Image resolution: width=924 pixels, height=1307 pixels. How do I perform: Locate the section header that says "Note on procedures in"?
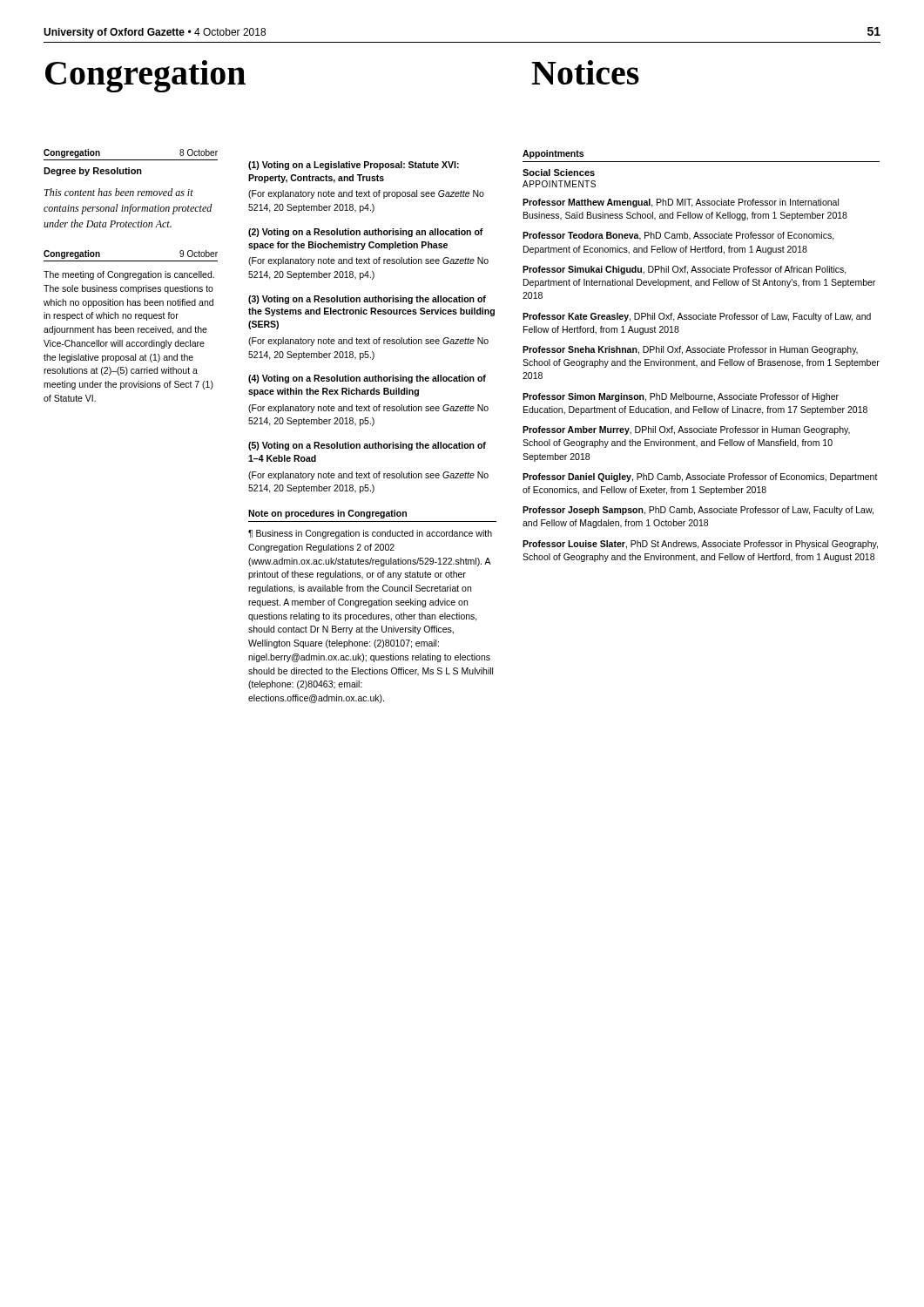click(x=328, y=513)
